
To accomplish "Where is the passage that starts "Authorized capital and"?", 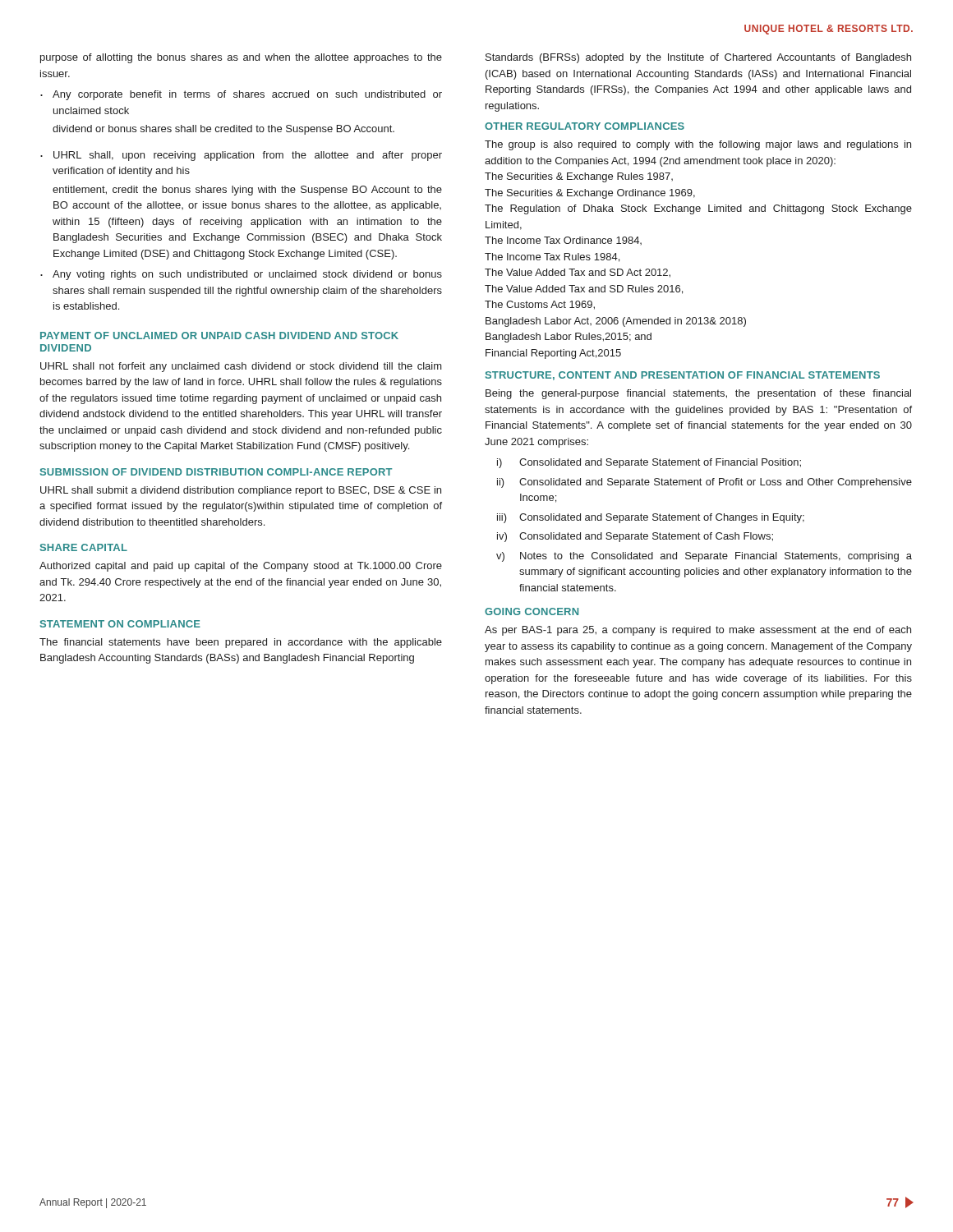I will [241, 582].
